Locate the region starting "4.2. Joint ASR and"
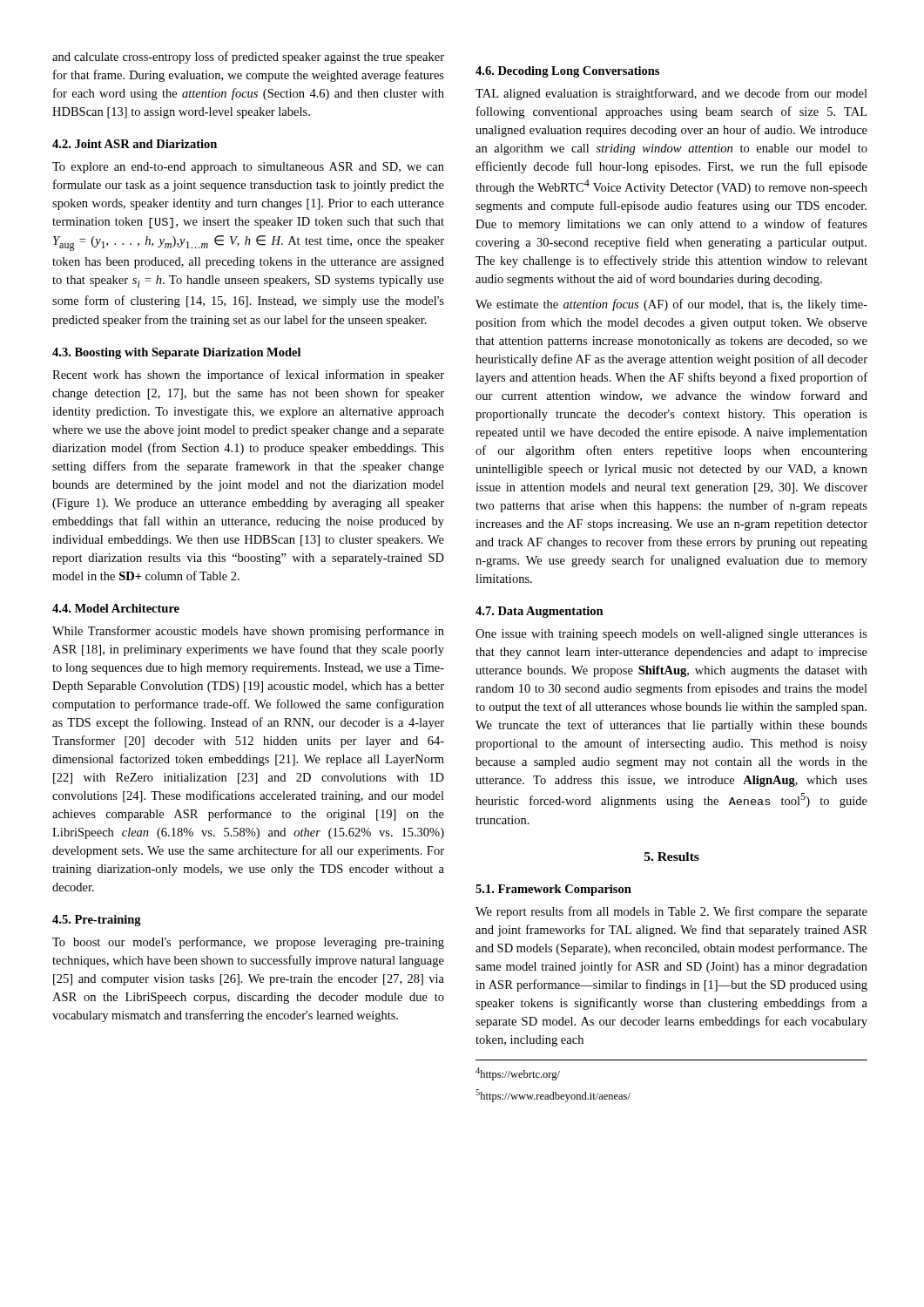This screenshot has width=924, height=1307. point(135,144)
